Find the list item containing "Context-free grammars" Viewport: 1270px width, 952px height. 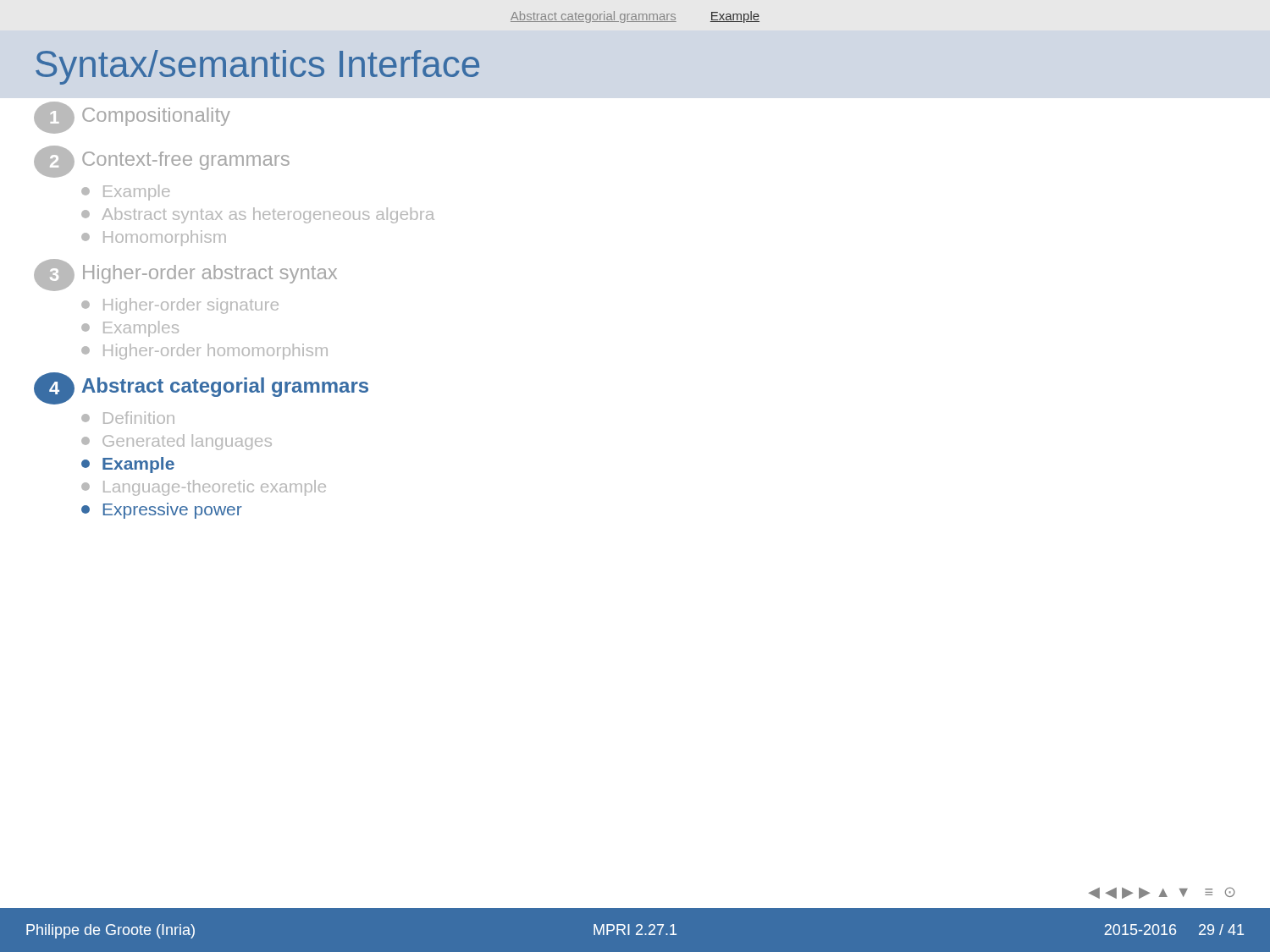(186, 159)
